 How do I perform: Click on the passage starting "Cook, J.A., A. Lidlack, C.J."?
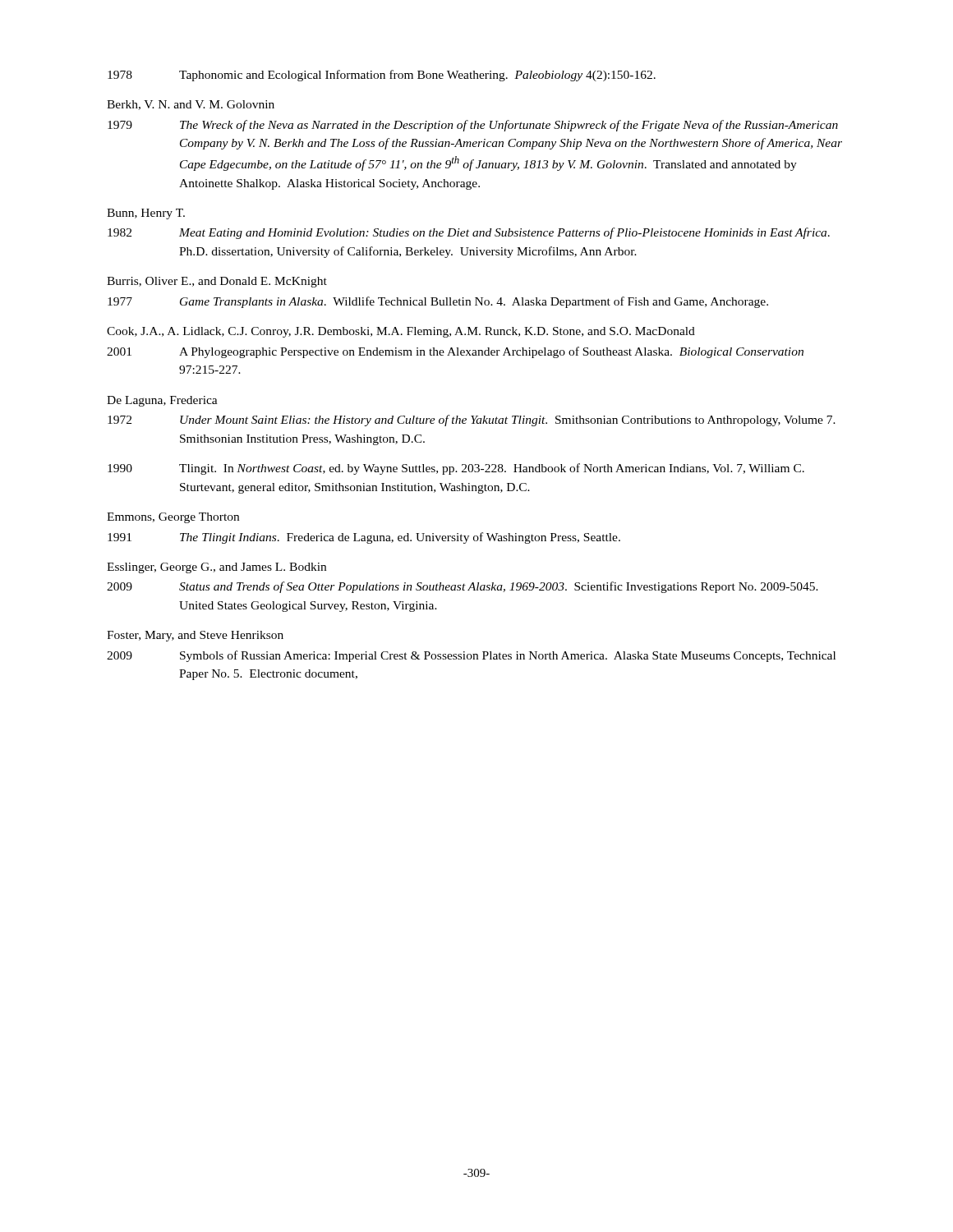476,351
